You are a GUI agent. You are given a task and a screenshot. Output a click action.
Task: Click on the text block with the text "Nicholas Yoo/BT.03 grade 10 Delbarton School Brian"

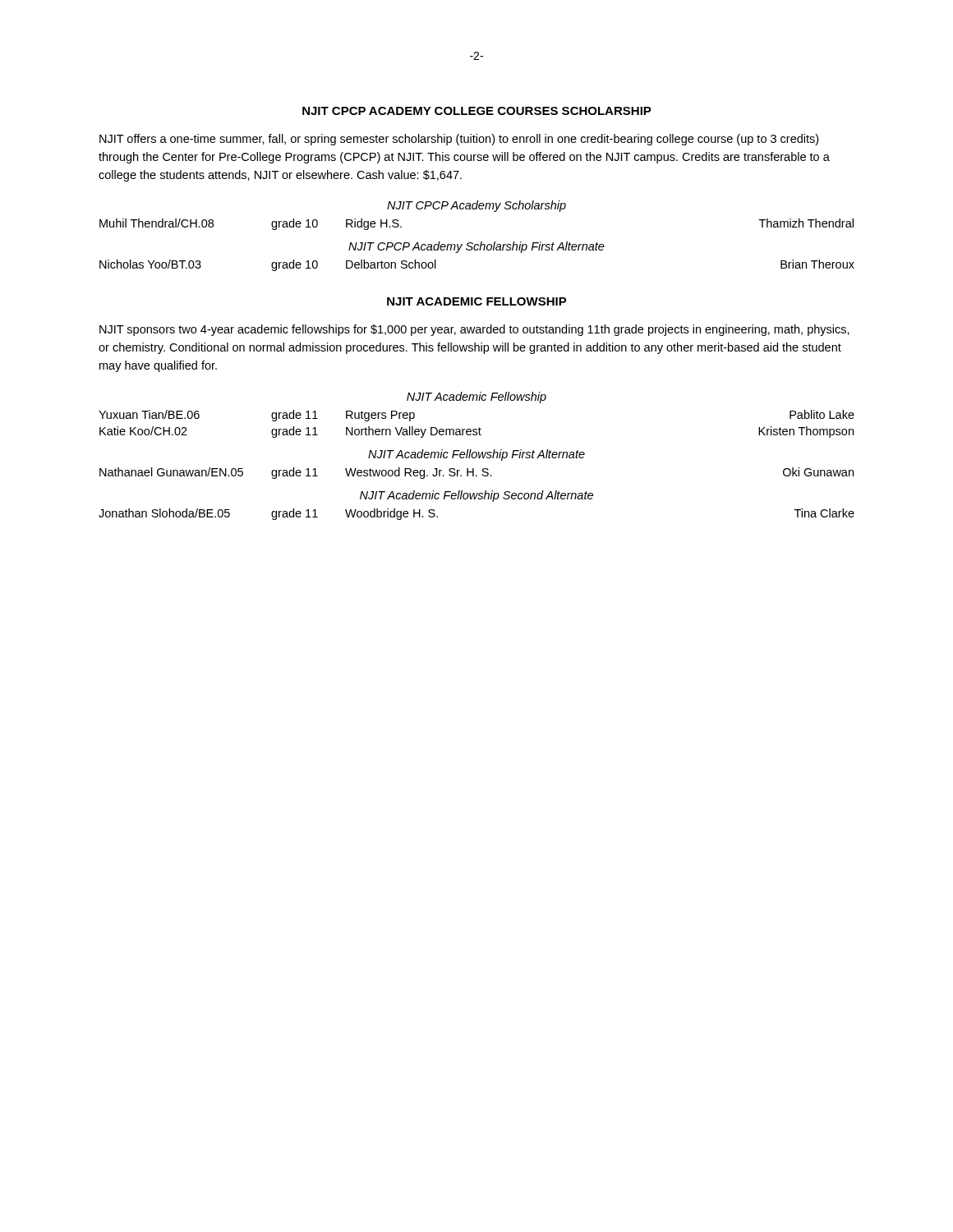tap(155, 265)
